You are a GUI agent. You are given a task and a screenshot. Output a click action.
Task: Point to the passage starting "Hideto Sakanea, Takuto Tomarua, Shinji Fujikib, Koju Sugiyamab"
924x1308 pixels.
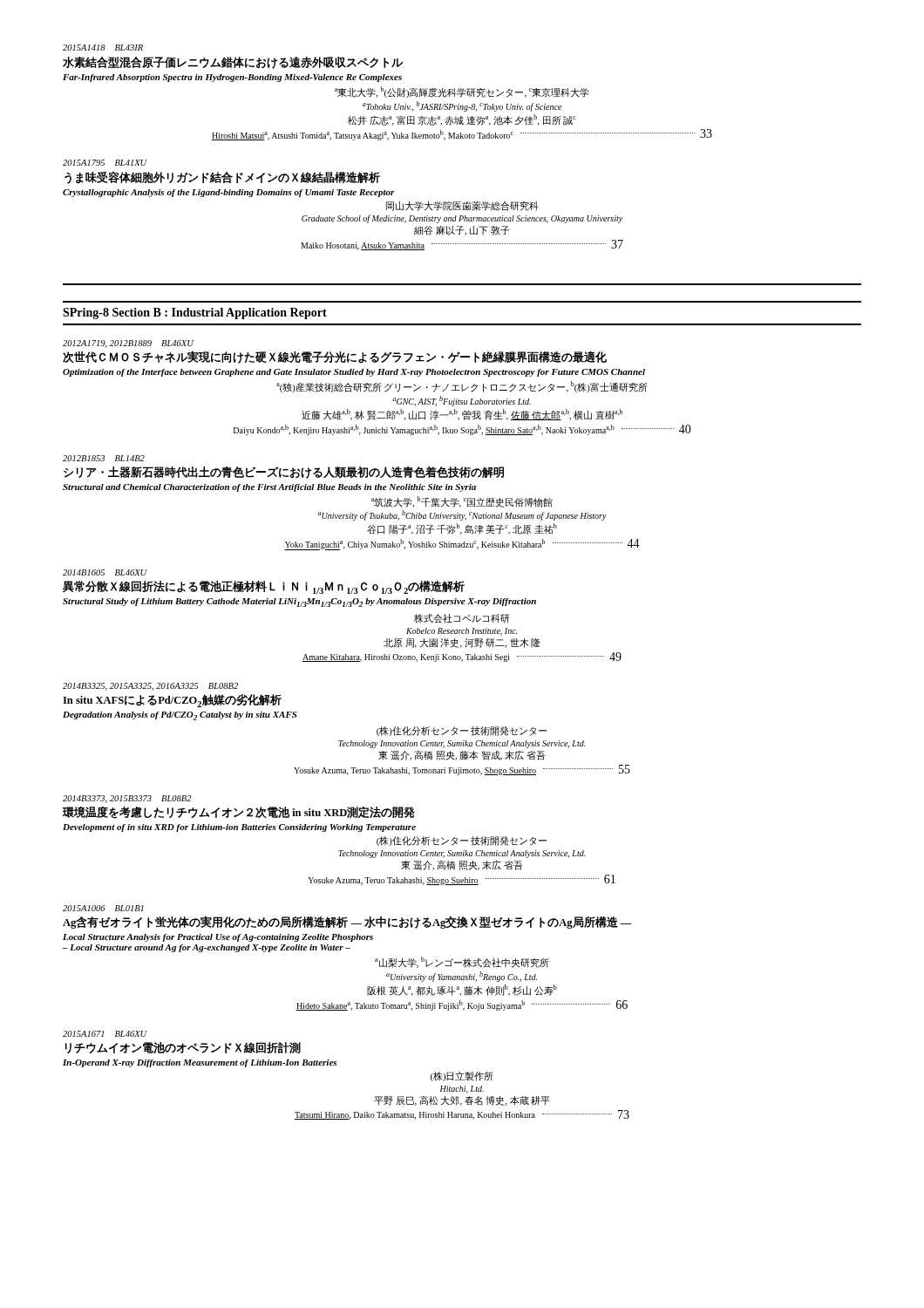point(462,1005)
